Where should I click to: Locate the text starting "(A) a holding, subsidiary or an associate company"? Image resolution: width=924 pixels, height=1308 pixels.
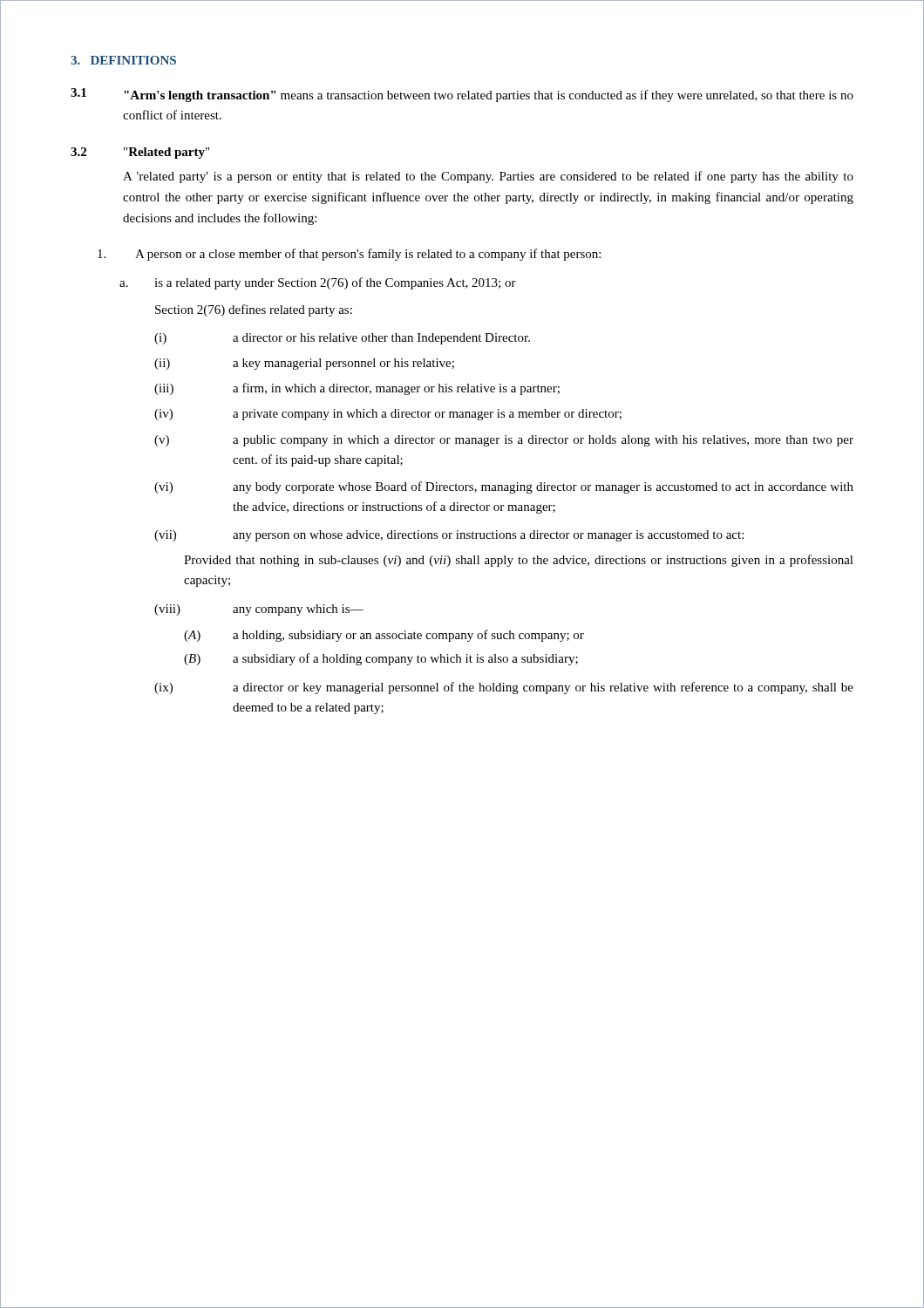[x=462, y=635]
